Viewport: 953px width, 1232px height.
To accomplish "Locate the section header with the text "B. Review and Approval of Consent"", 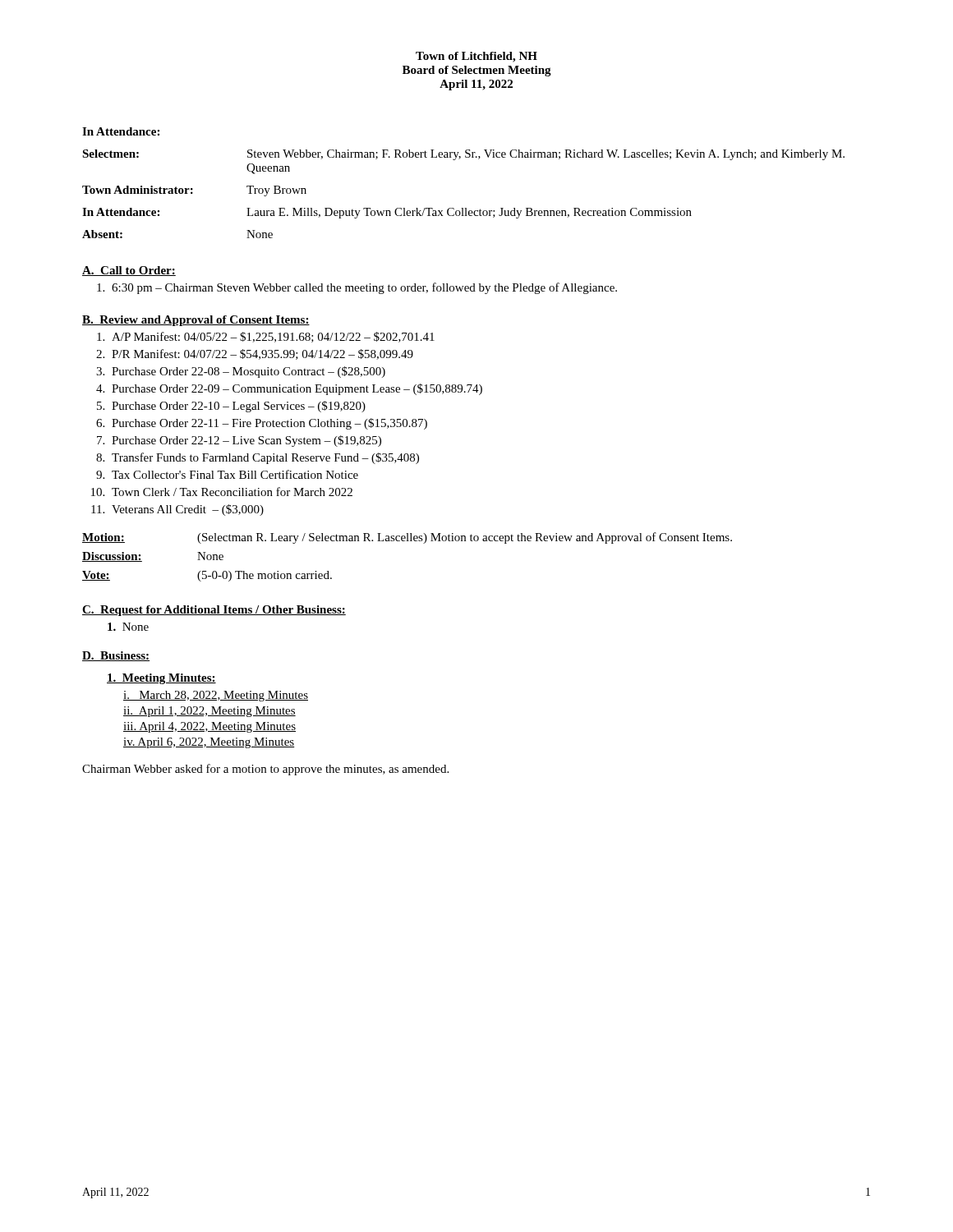I will click(x=196, y=320).
